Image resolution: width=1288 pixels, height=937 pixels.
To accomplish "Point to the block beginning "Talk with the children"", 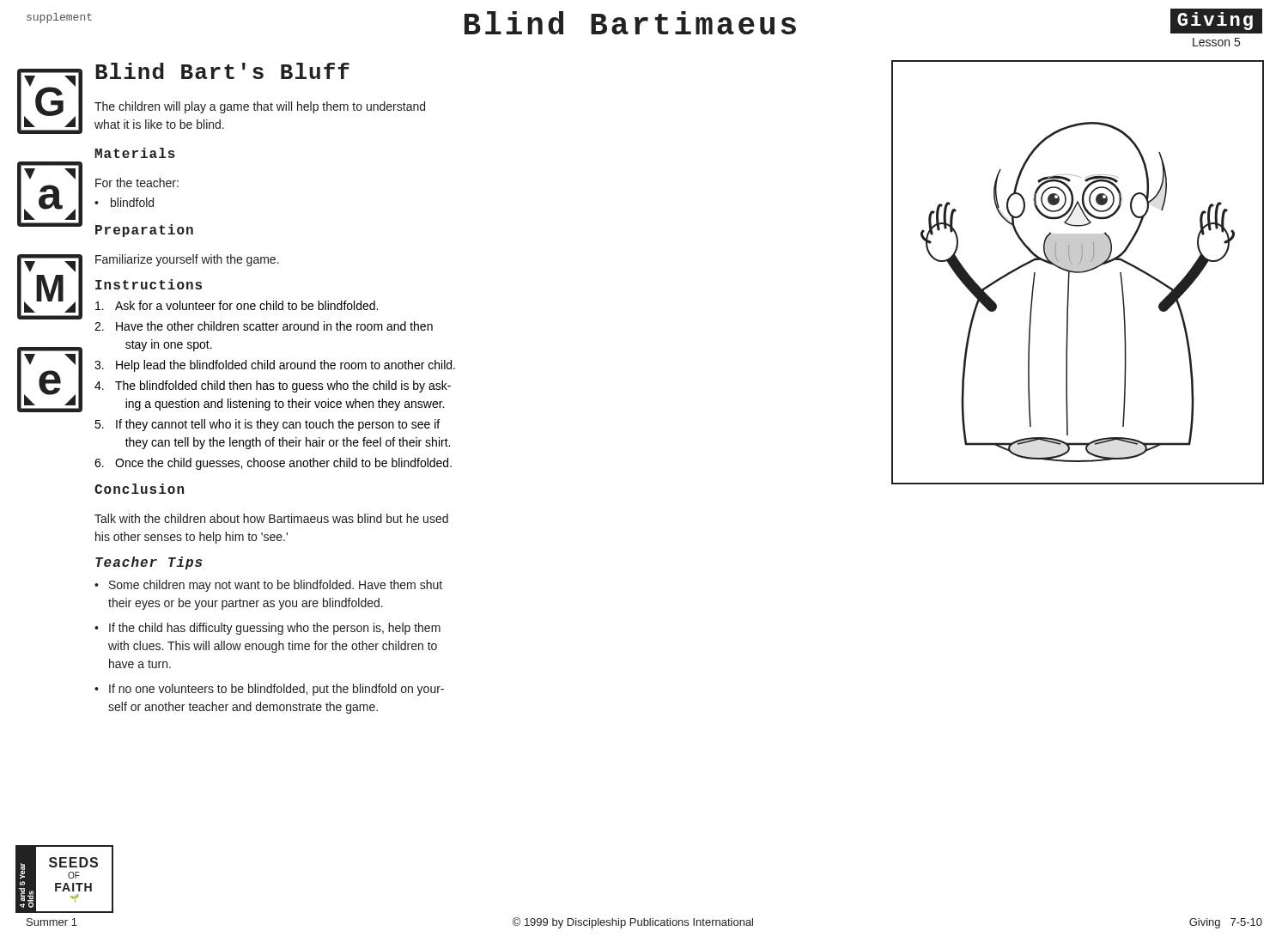I will coord(374,528).
